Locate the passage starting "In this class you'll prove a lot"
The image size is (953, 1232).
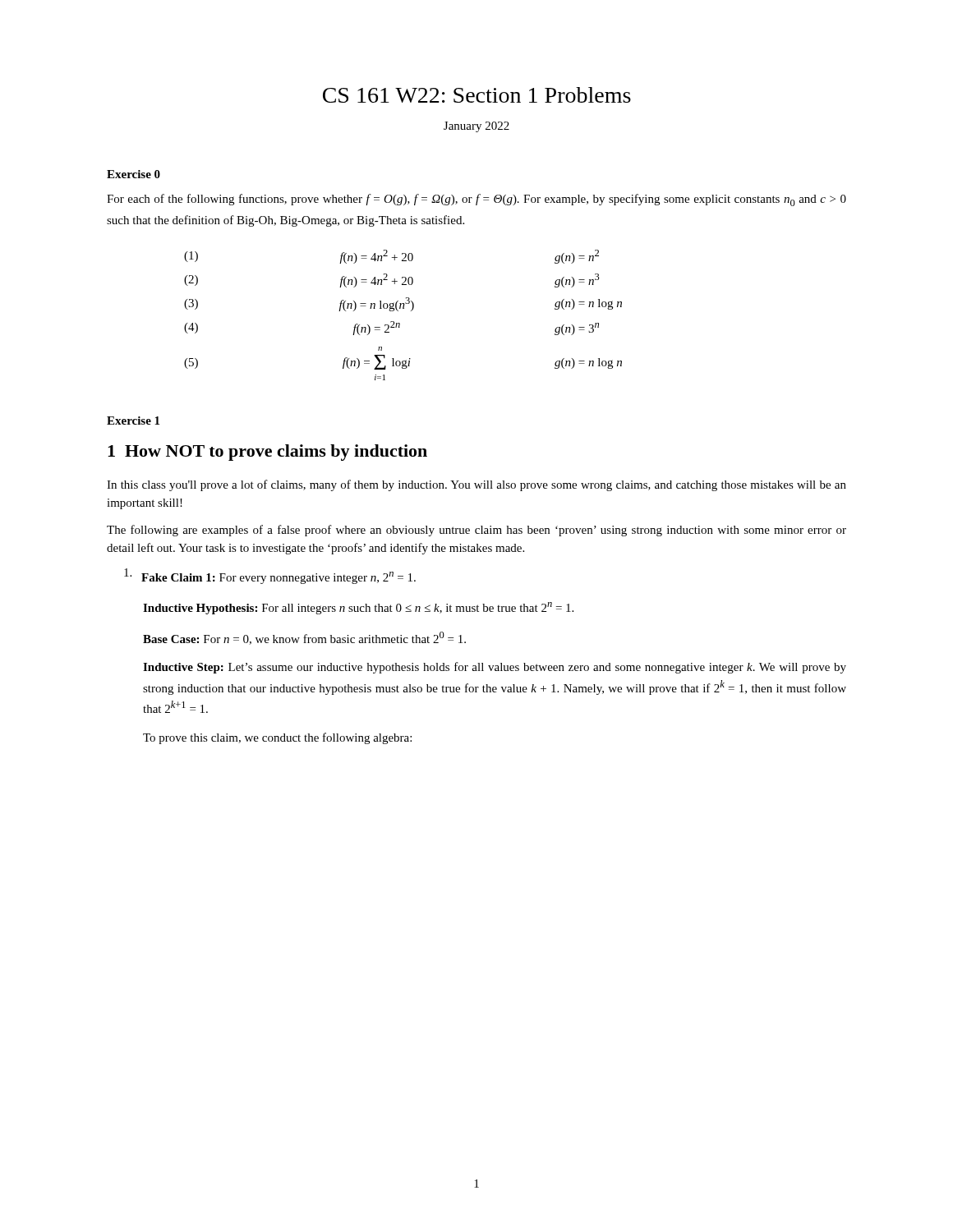(476, 494)
